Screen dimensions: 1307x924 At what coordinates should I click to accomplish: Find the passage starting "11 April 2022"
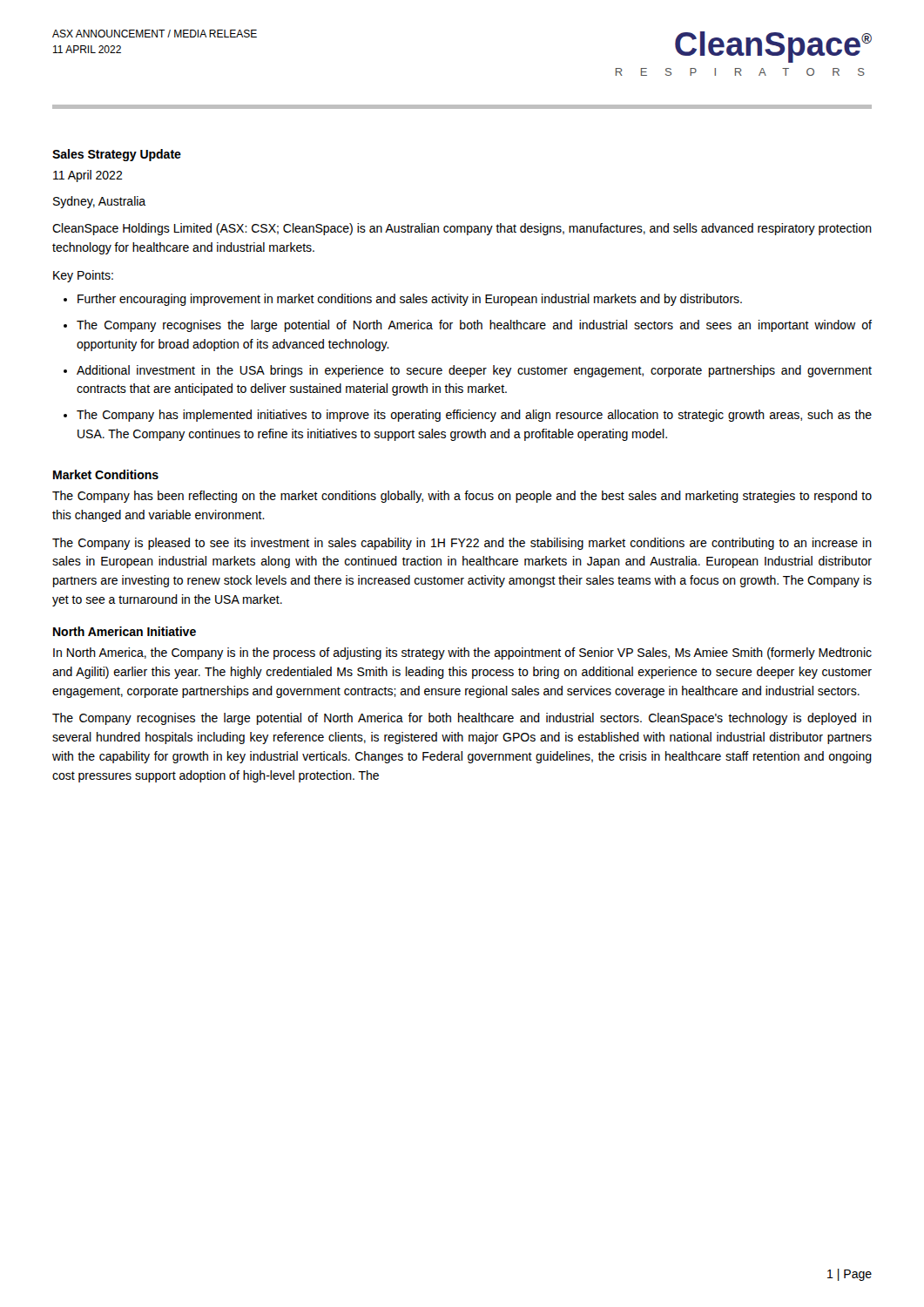click(x=87, y=175)
